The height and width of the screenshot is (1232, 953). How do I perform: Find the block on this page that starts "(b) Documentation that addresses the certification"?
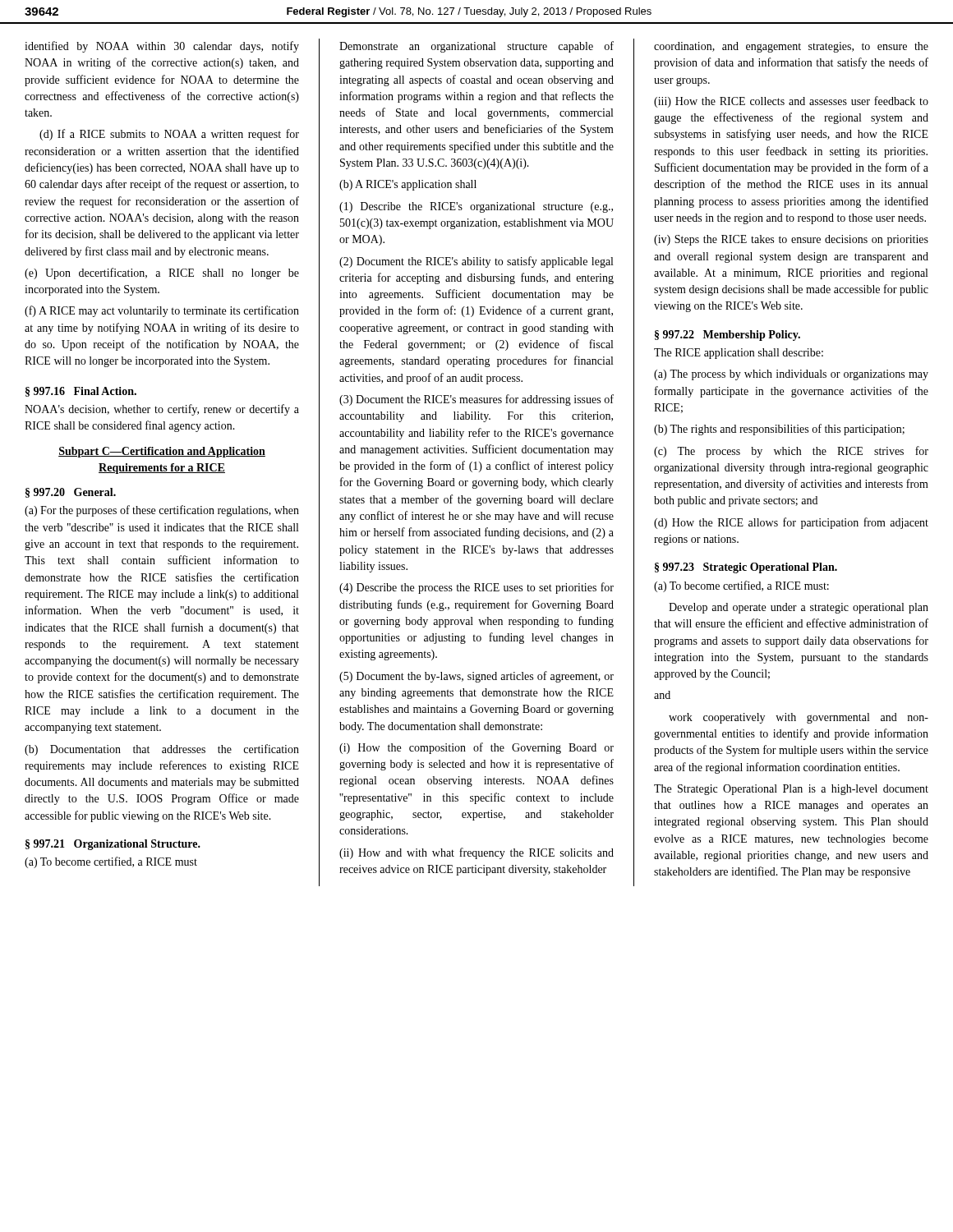[162, 783]
